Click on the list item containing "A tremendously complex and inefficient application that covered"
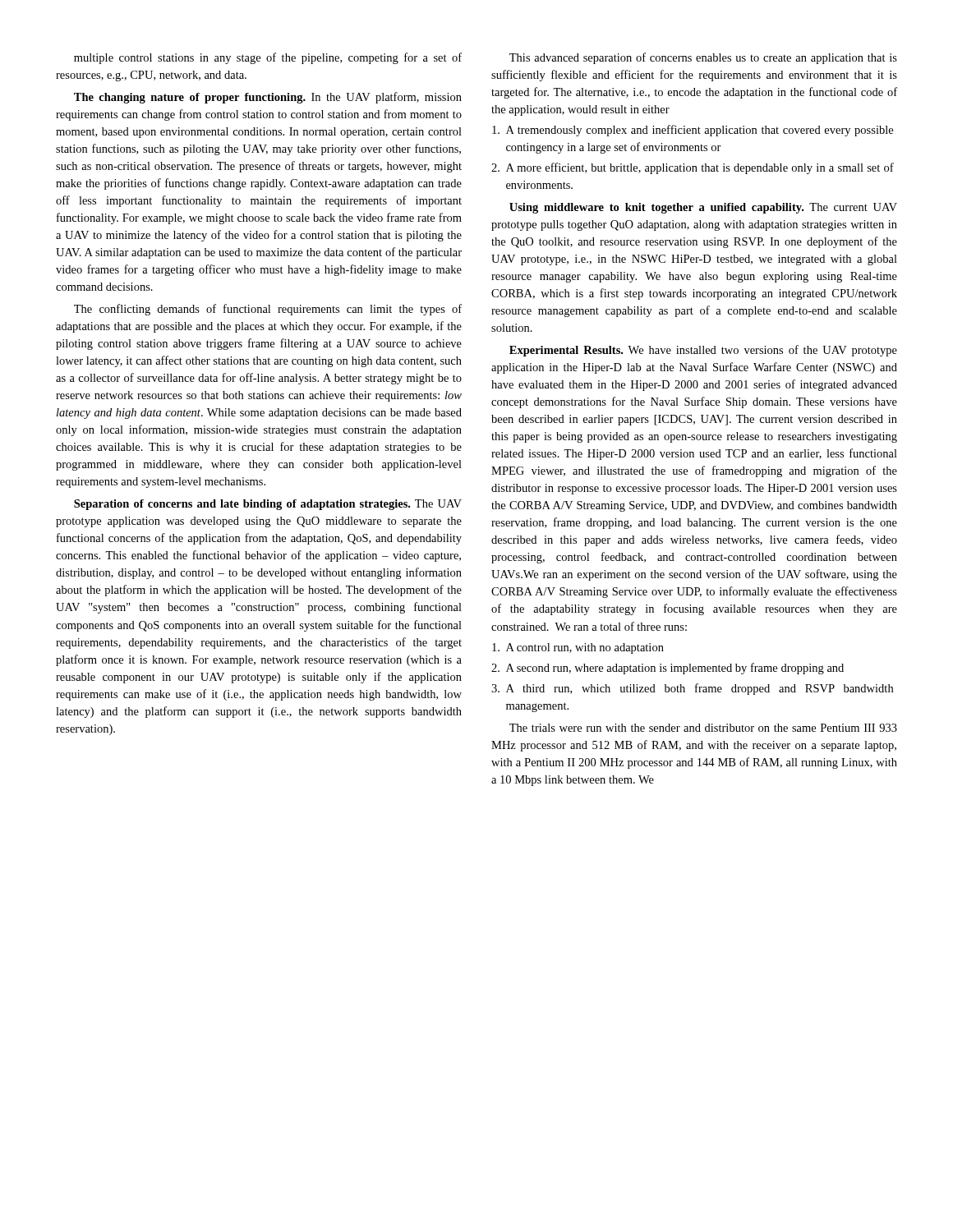Image resolution: width=953 pixels, height=1232 pixels. click(x=694, y=139)
